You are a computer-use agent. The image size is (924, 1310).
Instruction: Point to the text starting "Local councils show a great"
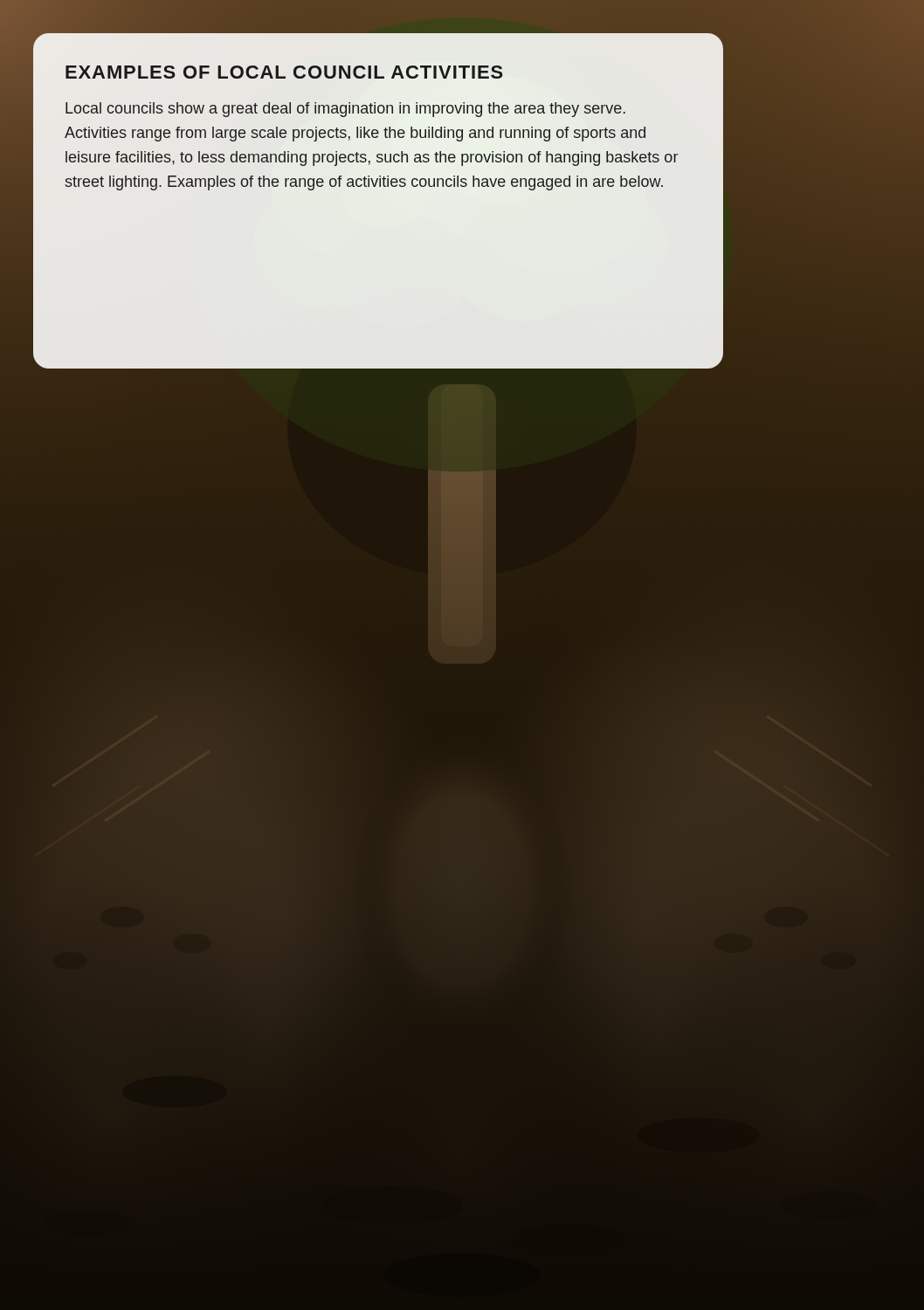371,145
